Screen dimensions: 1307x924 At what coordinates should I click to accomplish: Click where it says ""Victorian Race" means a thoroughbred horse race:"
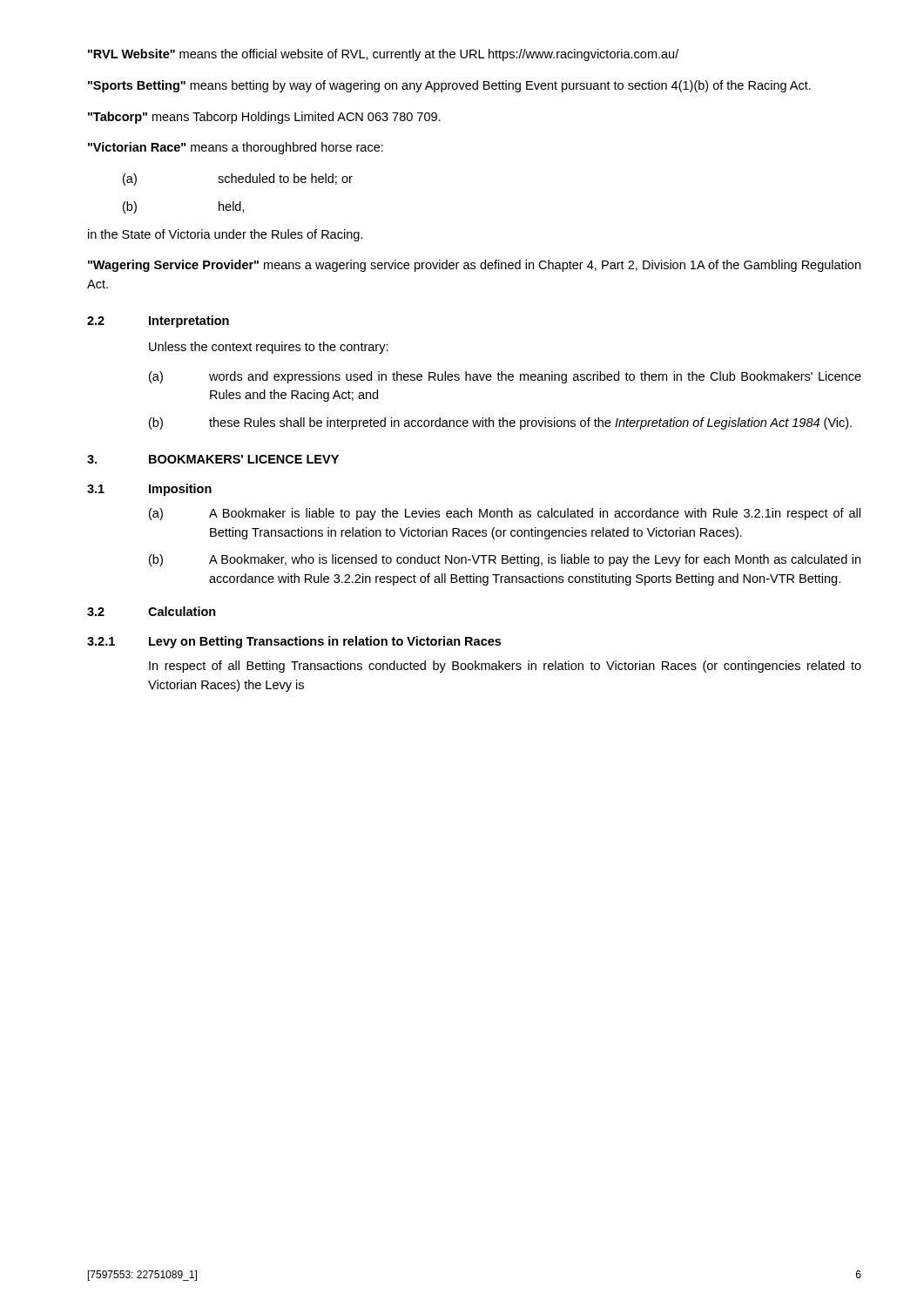pos(235,147)
